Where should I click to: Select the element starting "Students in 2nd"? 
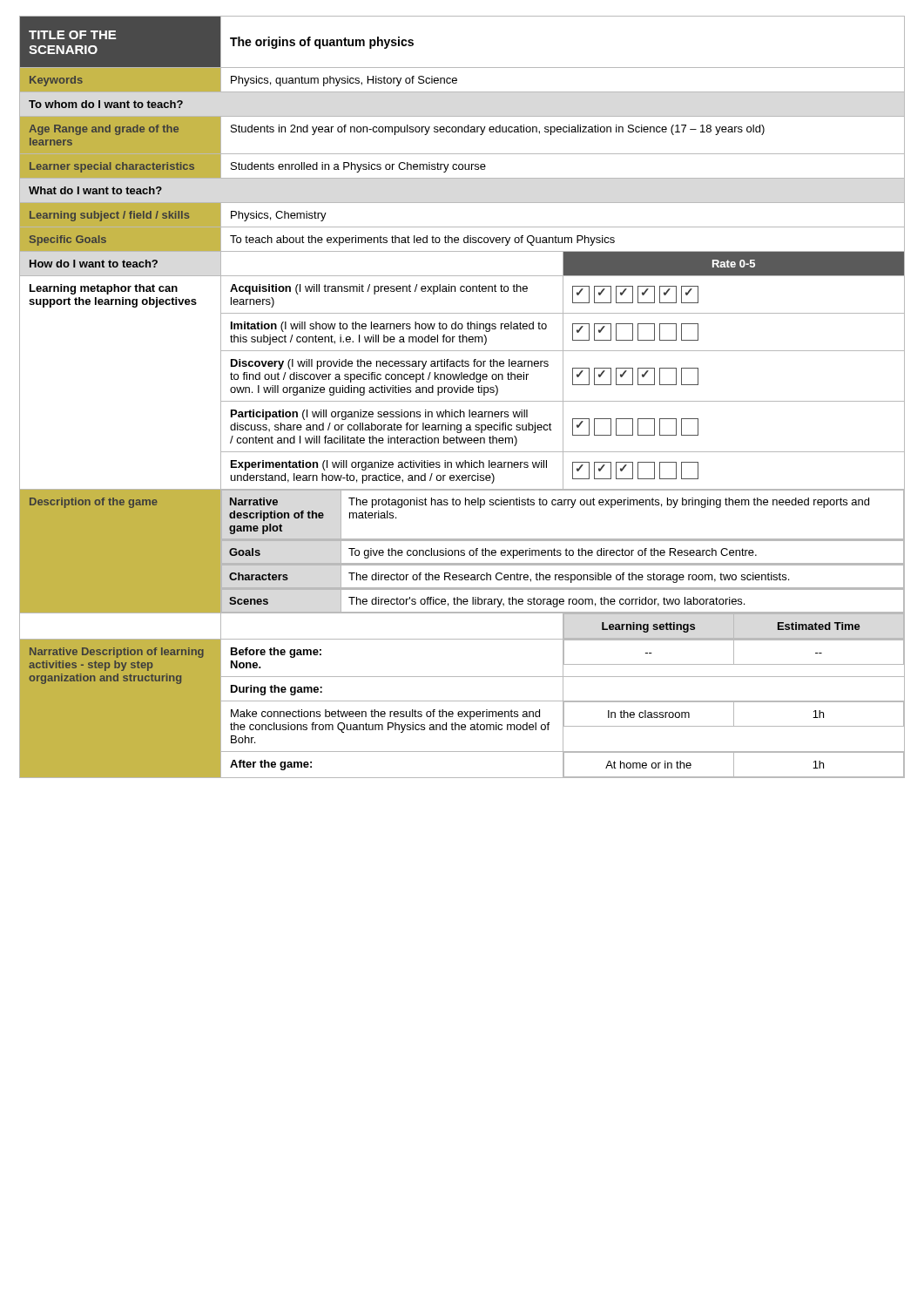(497, 128)
